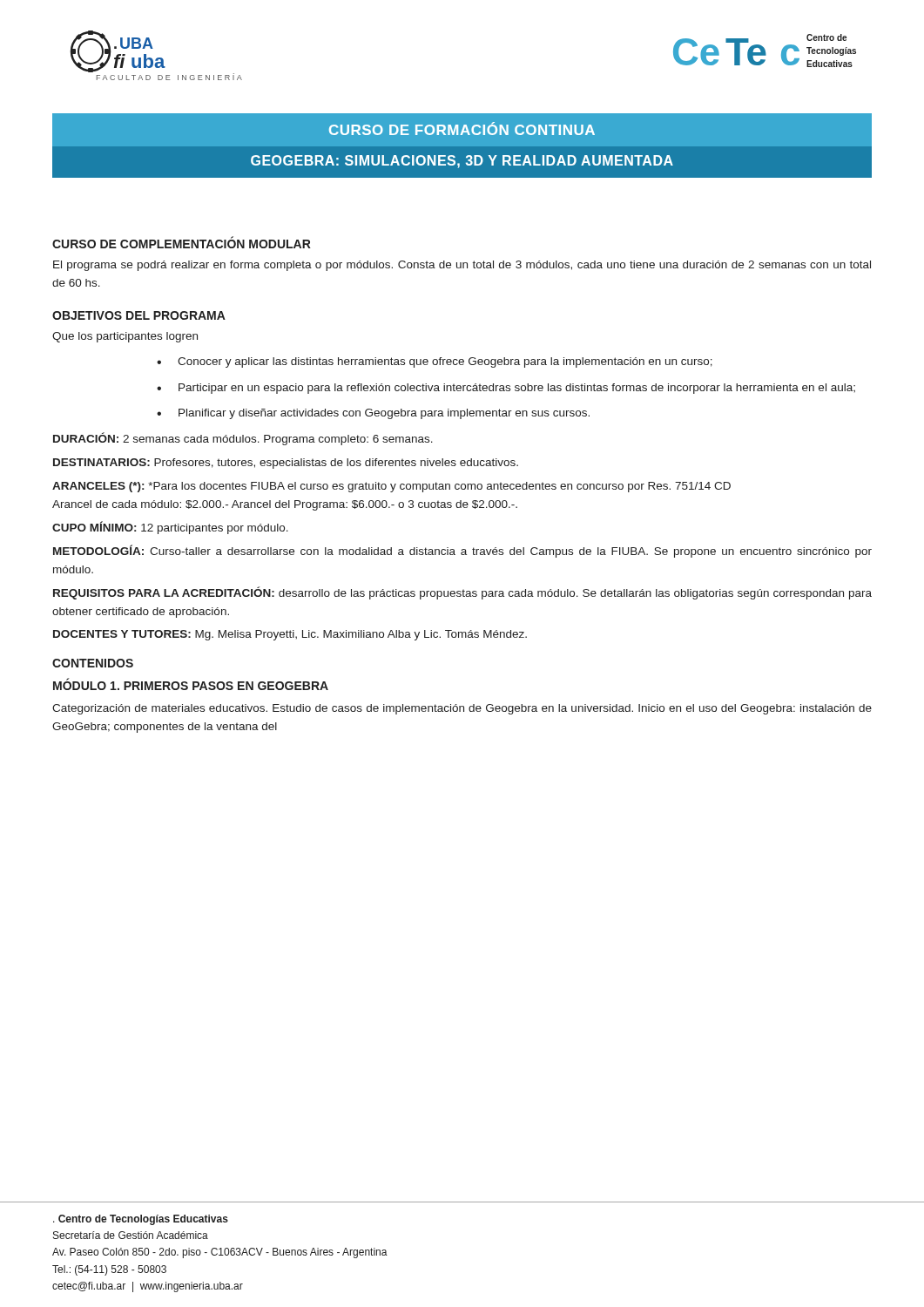The width and height of the screenshot is (924, 1307).
Task: Where is the passage that starts "DURACIÓN: 2 semanas cada módulos. Programa completo: 6"?
Action: tap(243, 439)
